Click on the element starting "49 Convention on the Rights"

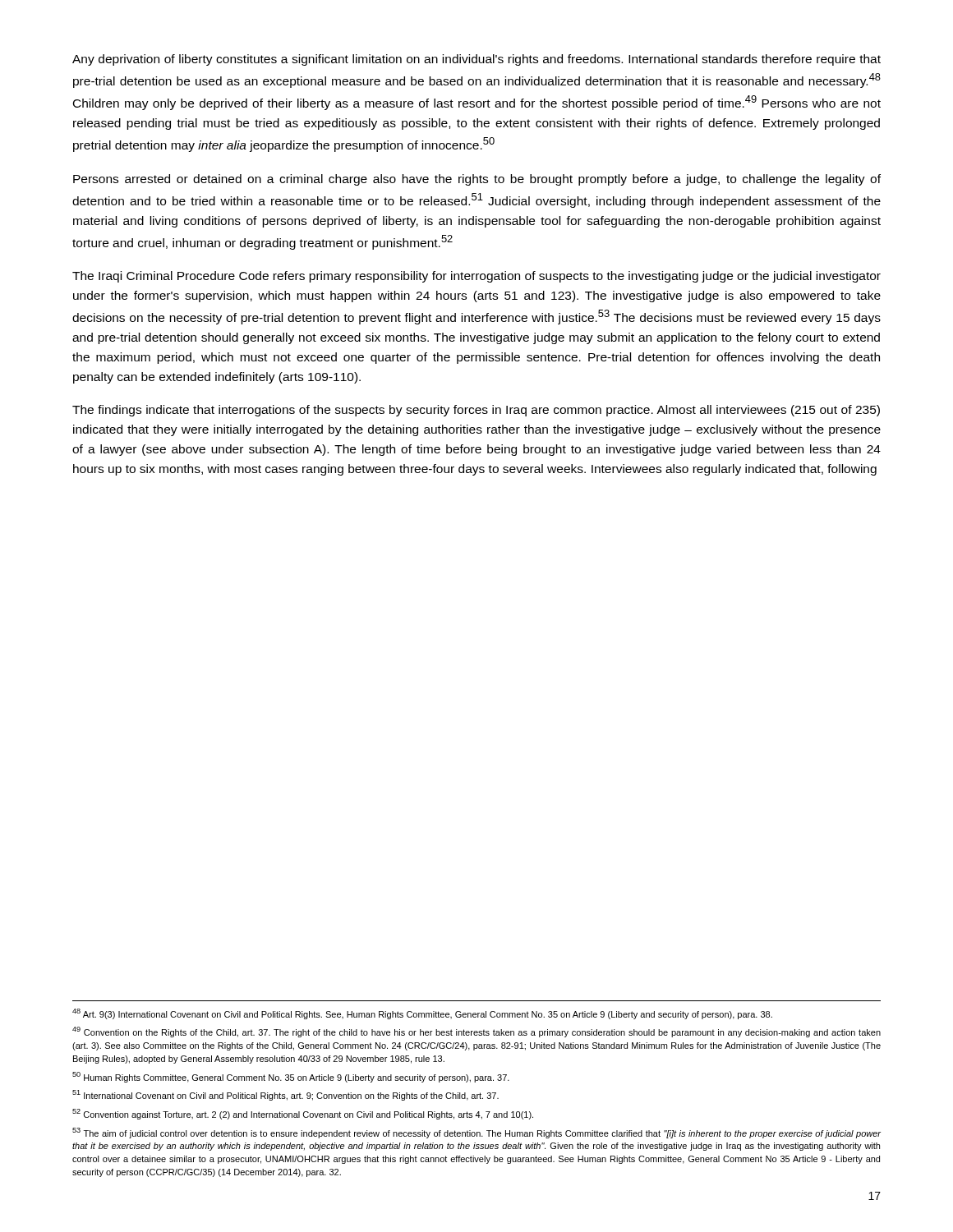click(x=476, y=1045)
